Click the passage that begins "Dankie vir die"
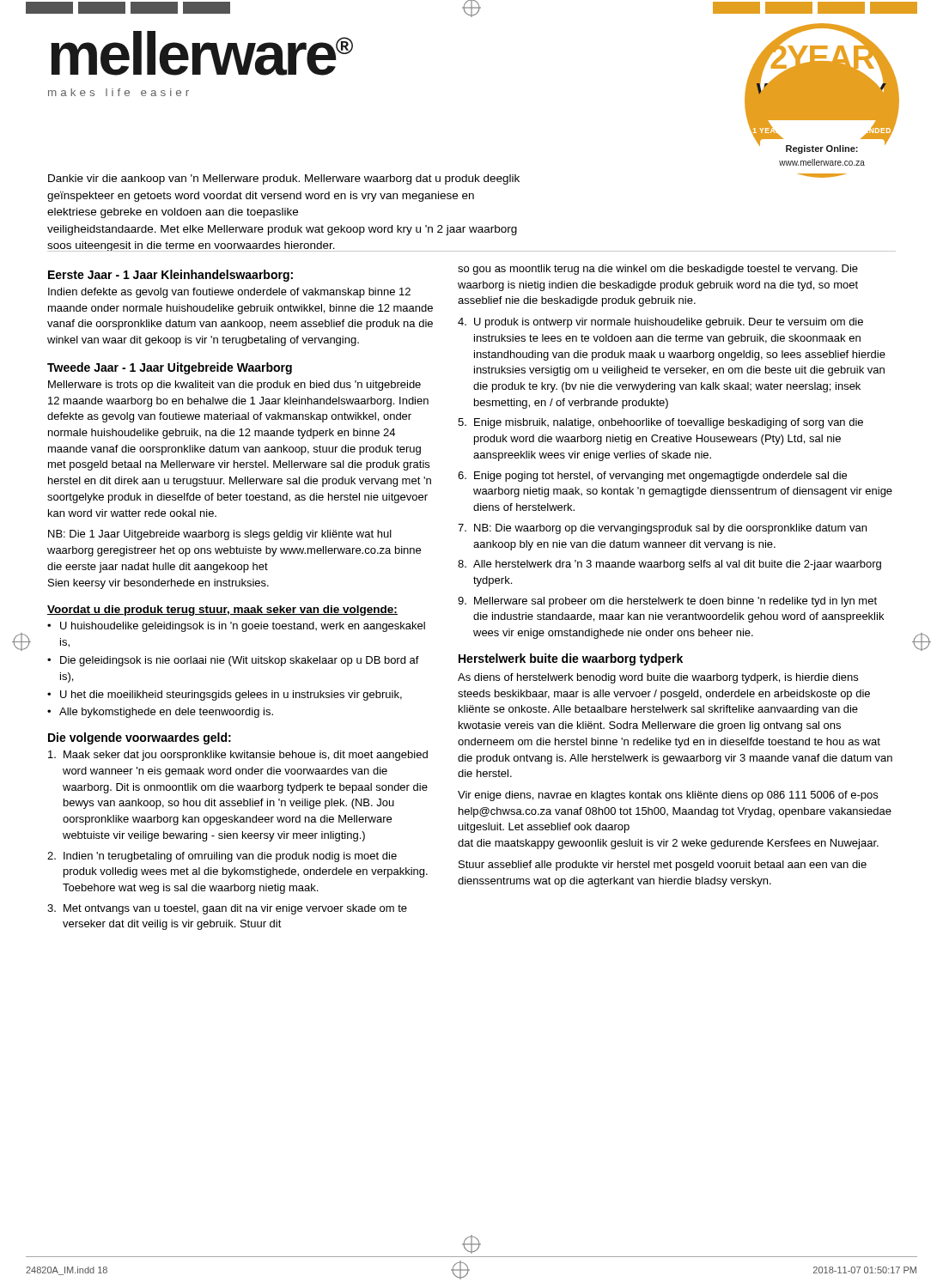Screen dimensions: 1288x943 pyautogui.click(x=284, y=212)
